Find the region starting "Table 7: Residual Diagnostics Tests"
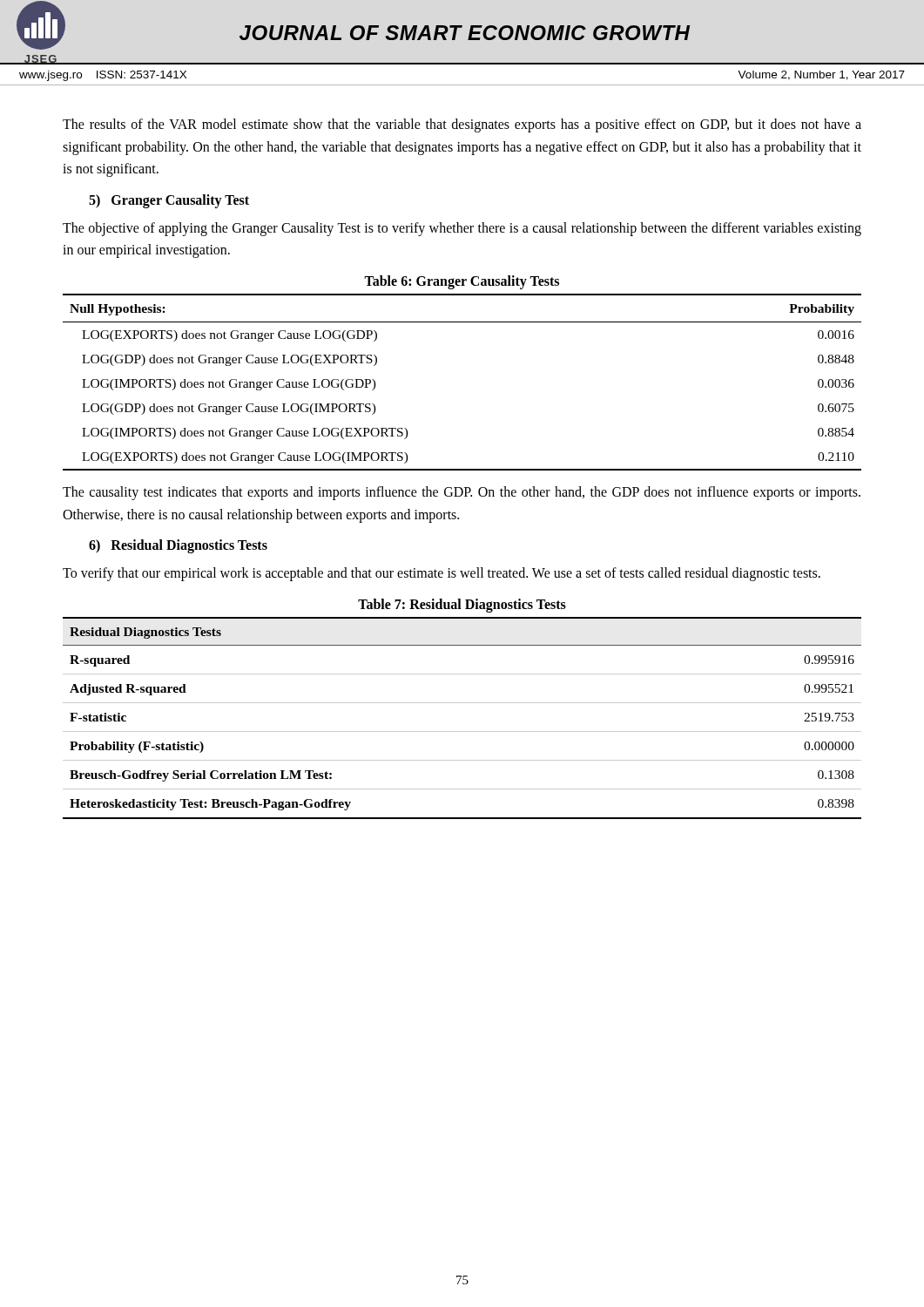This screenshot has height=1307, width=924. pyautogui.click(x=462, y=604)
